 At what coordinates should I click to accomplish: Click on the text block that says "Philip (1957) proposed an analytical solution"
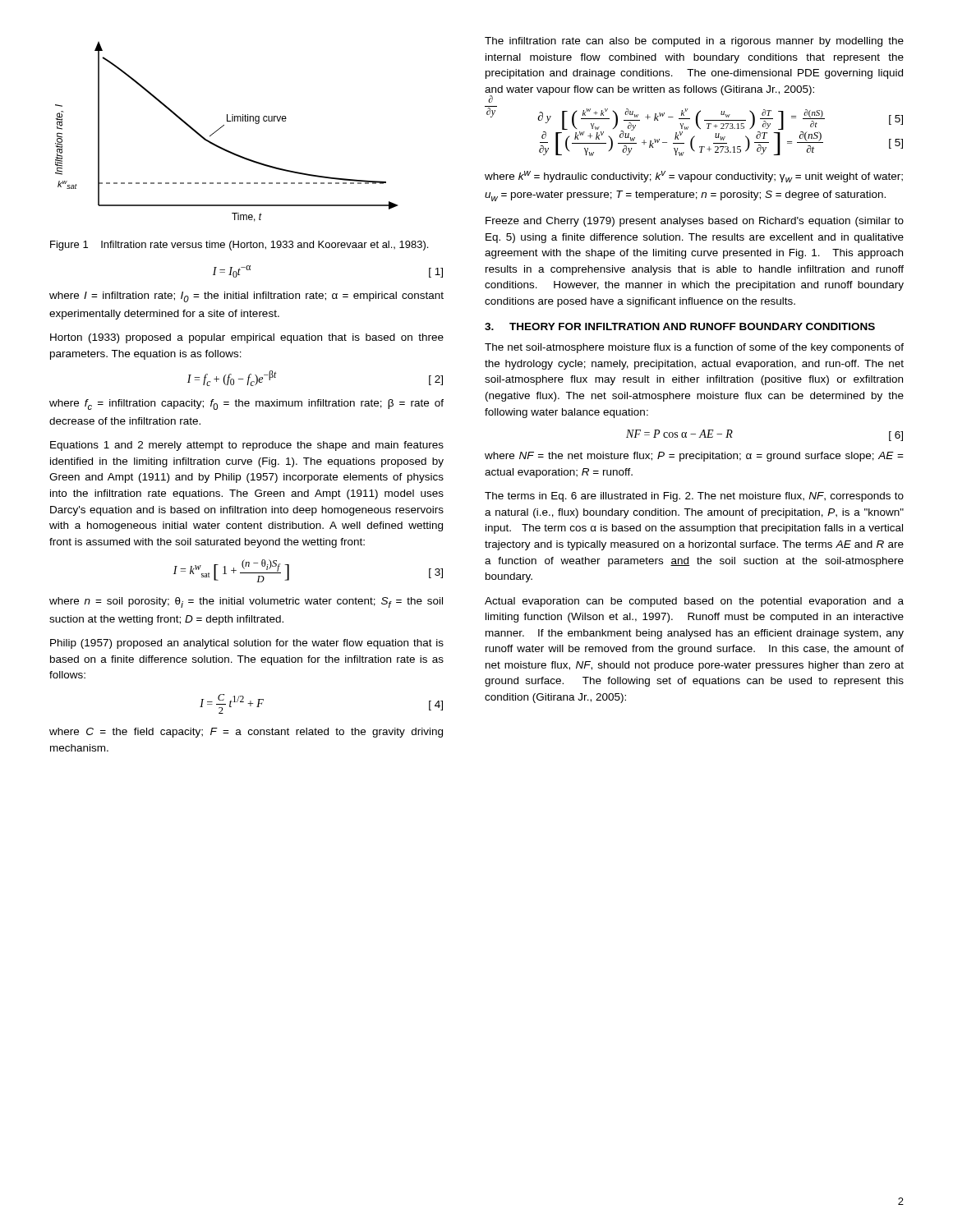point(246,659)
